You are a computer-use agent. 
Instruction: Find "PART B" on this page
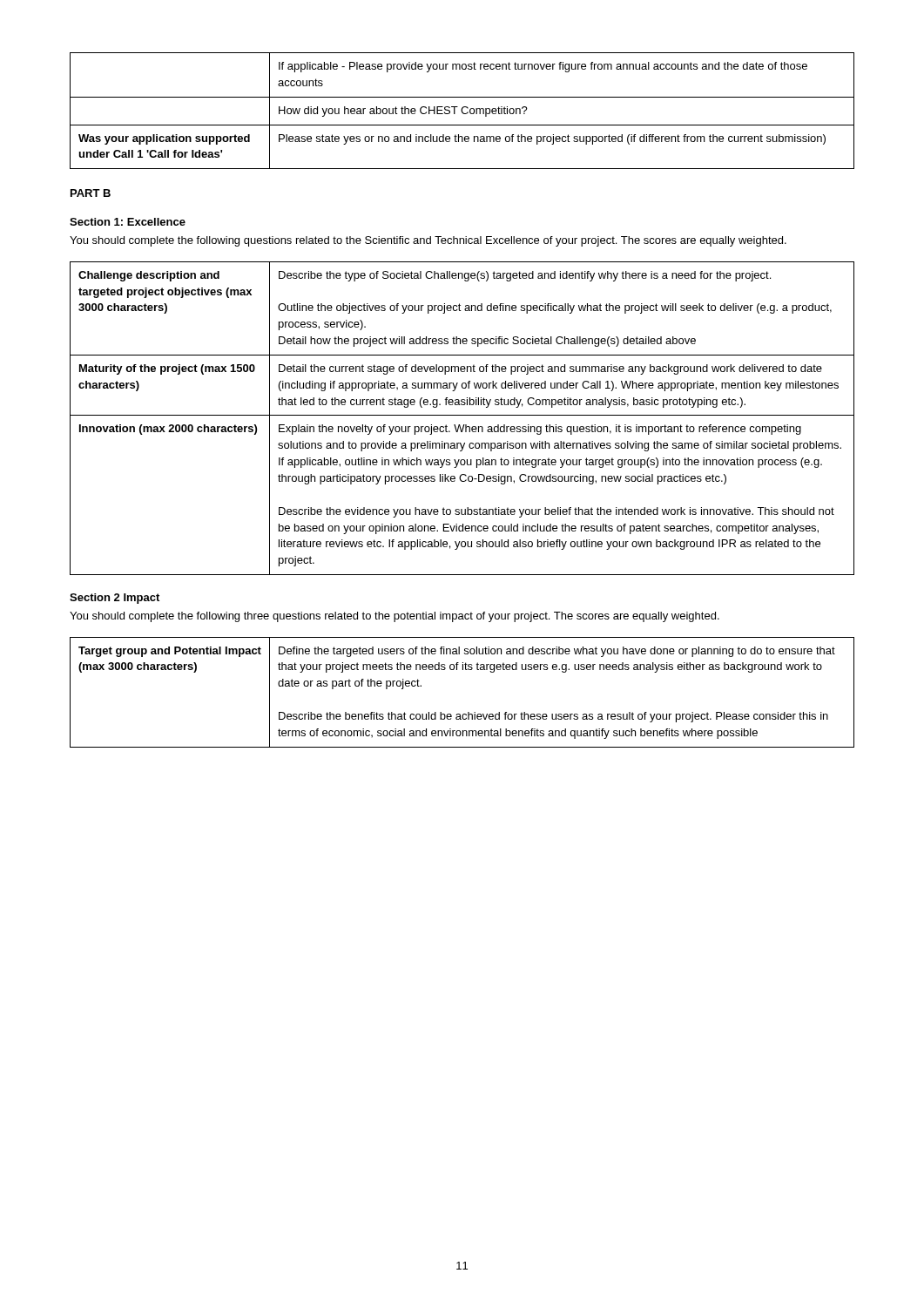tap(90, 193)
